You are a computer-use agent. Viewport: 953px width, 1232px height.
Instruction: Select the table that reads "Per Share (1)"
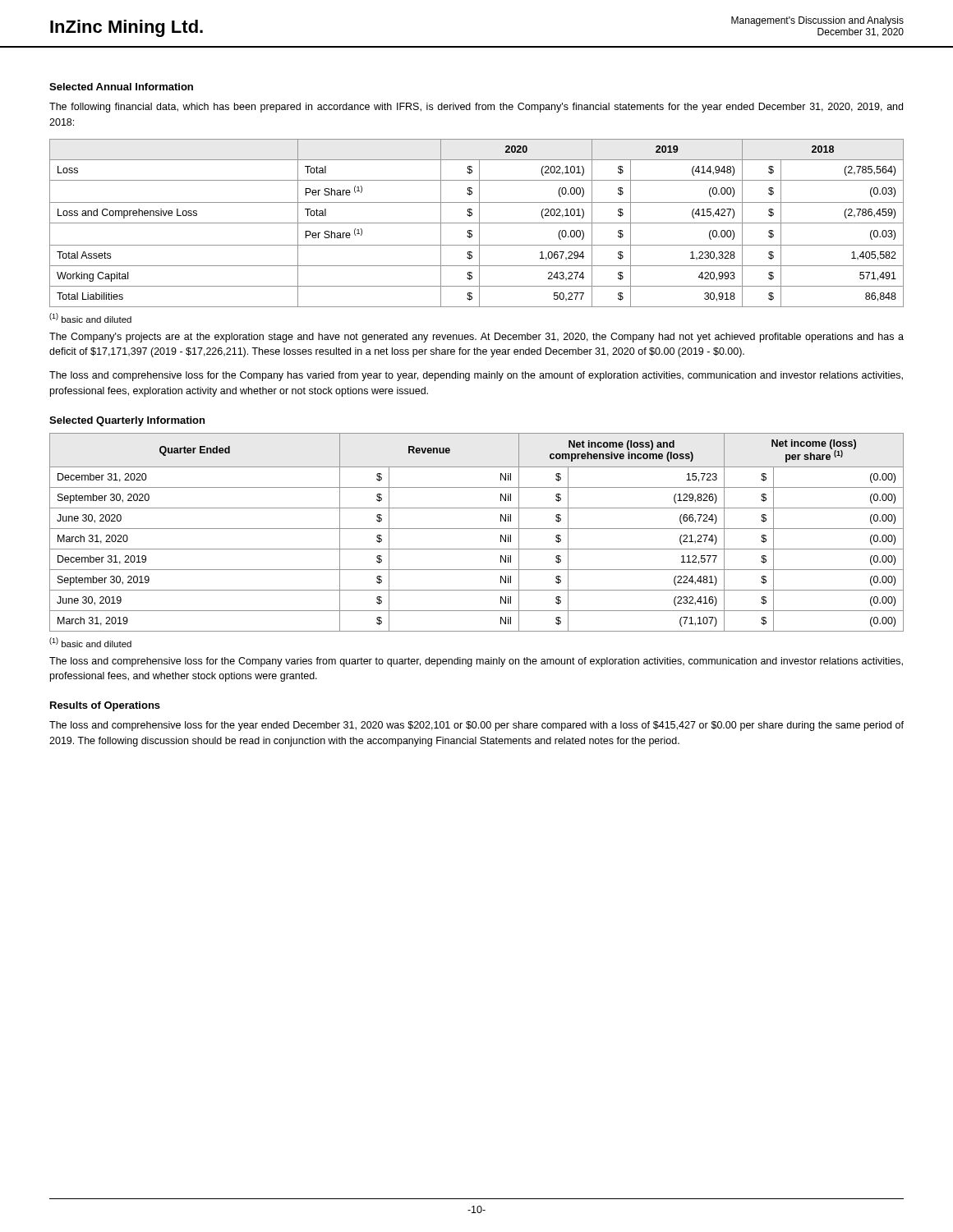point(476,223)
